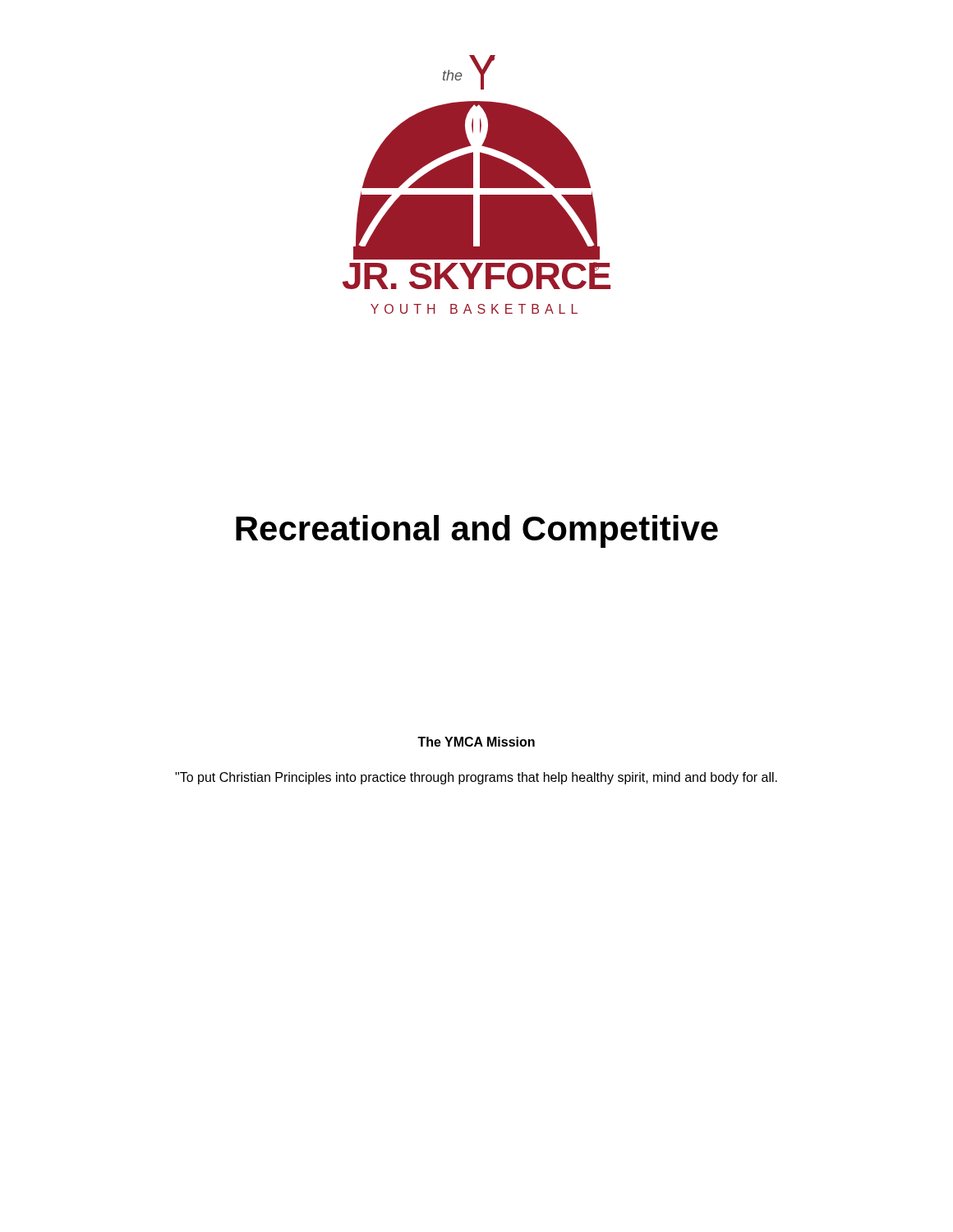The image size is (953, 1232).
Task: Click on the text block starting "Recreational and Competitive"
Action: click(476, 529)
